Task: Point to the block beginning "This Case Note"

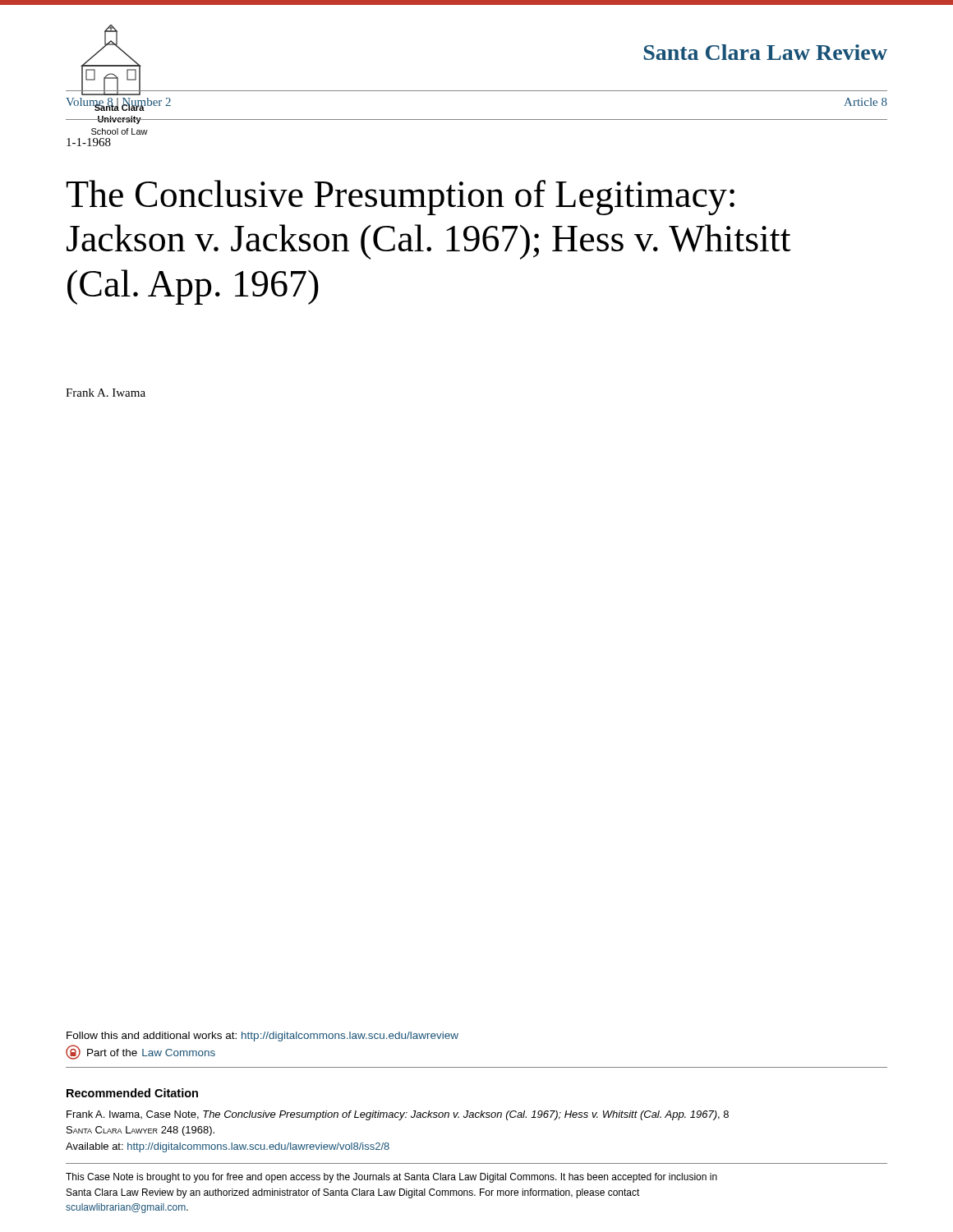Action: [x=392, y=1192]
